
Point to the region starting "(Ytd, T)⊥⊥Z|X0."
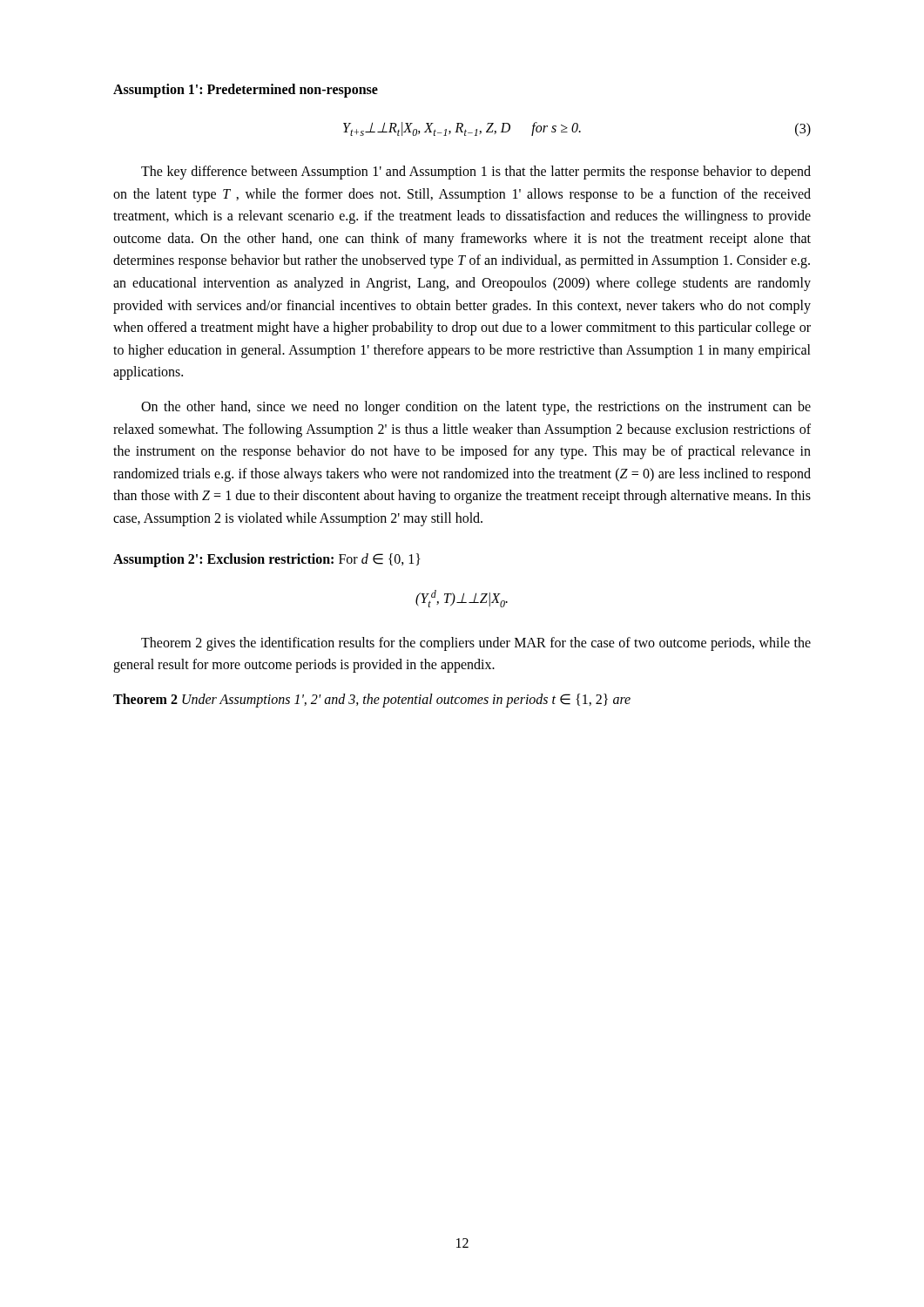point(462,599)
